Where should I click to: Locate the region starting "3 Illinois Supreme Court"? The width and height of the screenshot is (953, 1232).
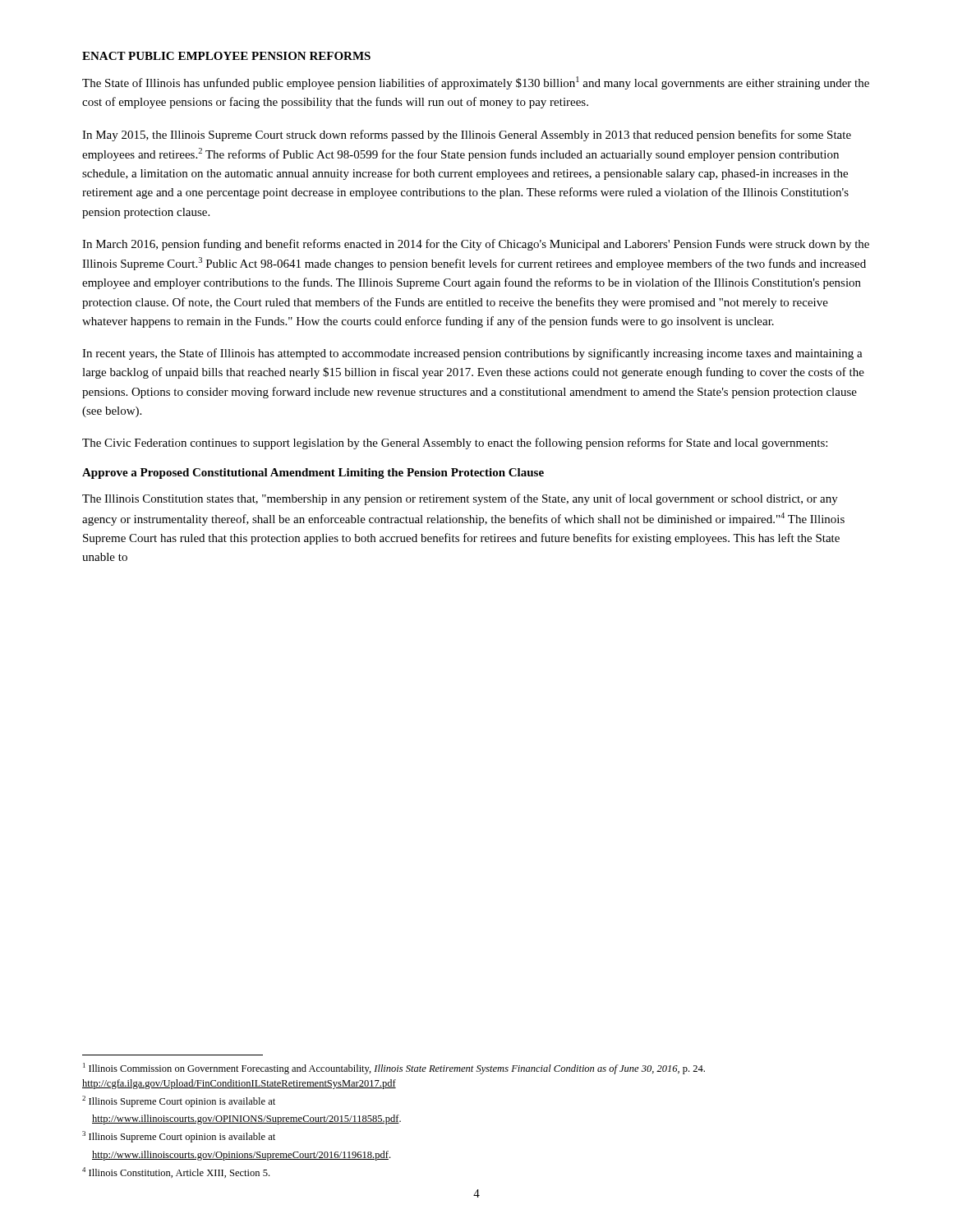(x=179, y=1136)
